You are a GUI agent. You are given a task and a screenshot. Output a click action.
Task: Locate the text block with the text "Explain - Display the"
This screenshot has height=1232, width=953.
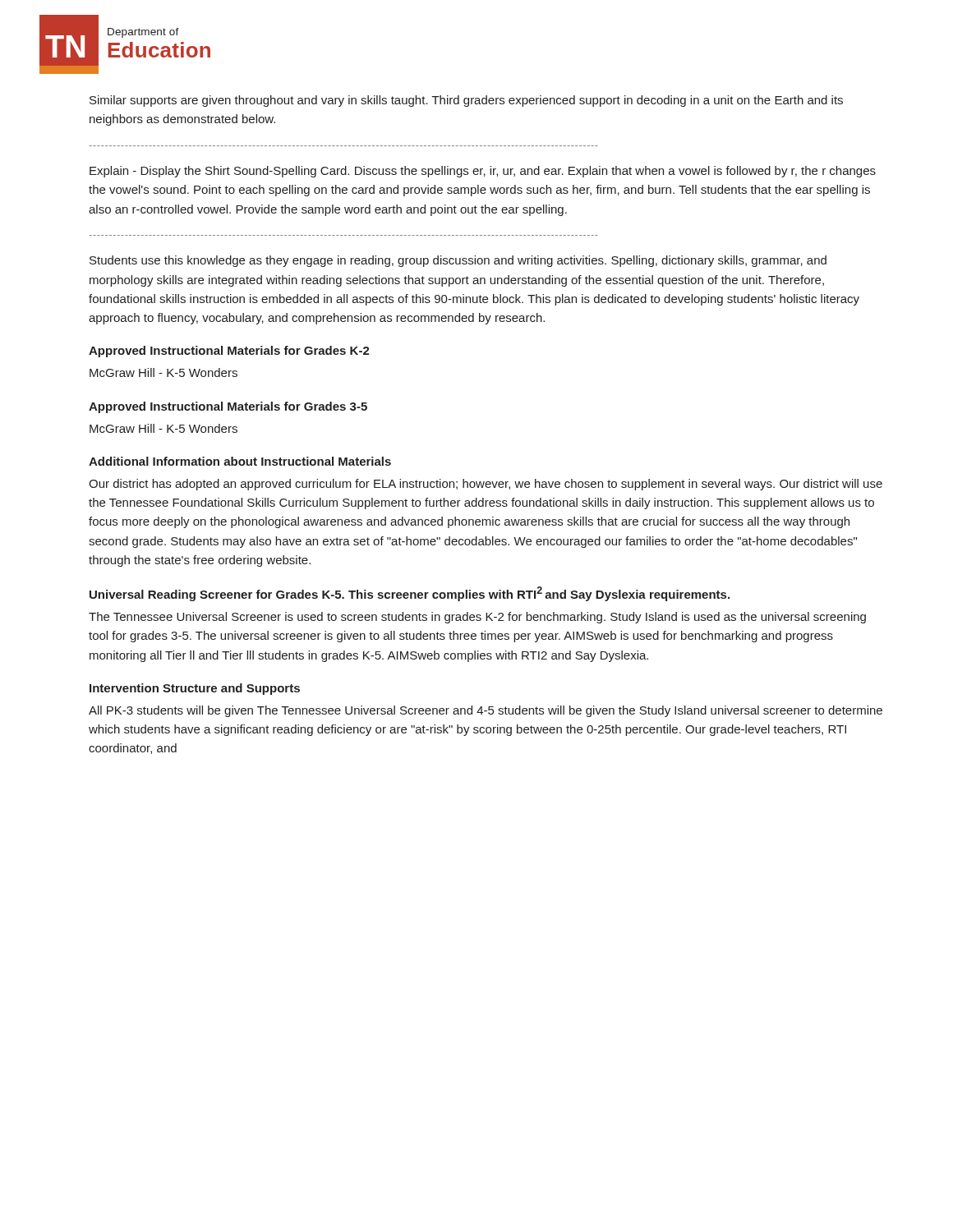(482, 190)
